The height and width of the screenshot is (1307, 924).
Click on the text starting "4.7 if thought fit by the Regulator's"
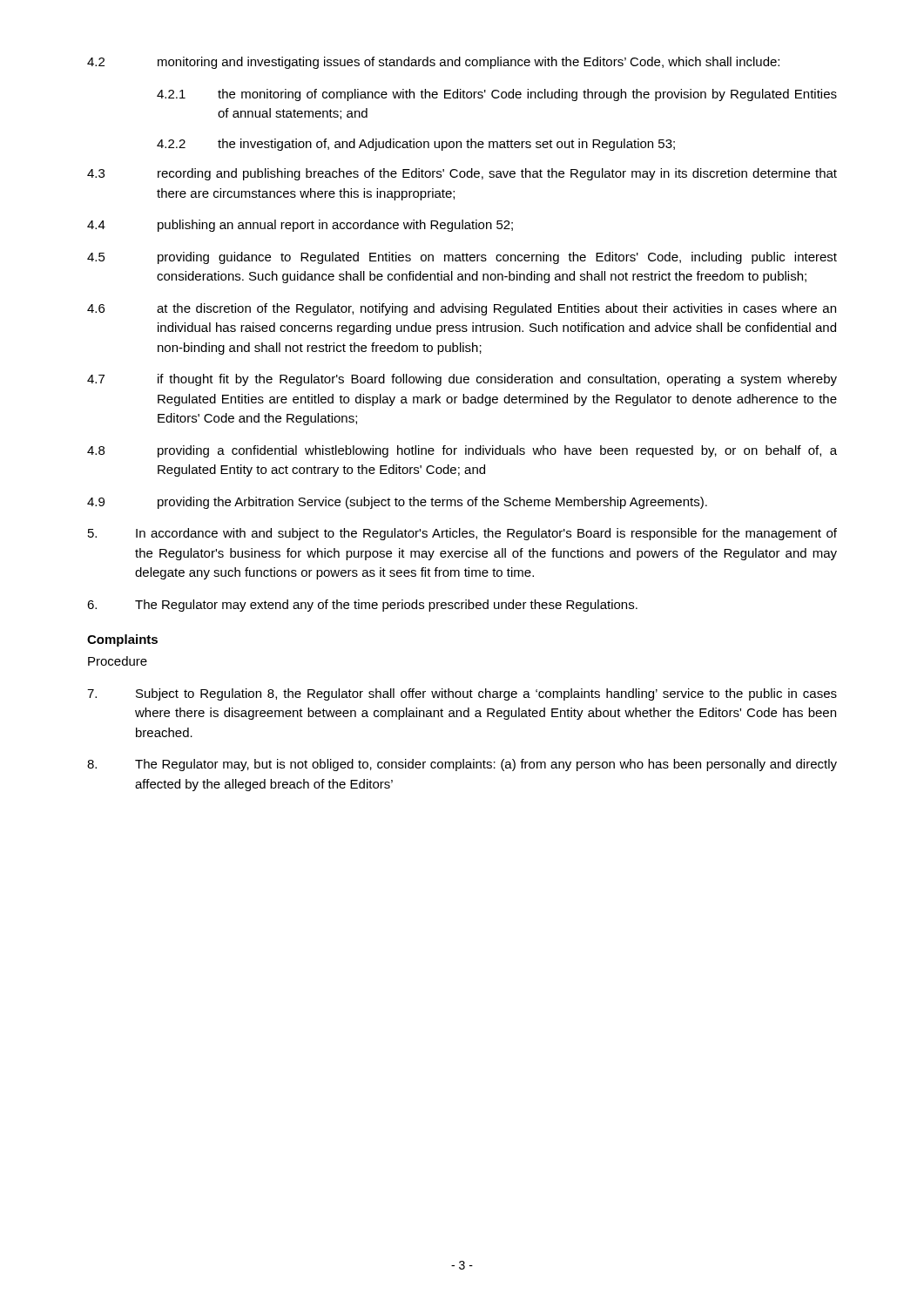(462, 399)
